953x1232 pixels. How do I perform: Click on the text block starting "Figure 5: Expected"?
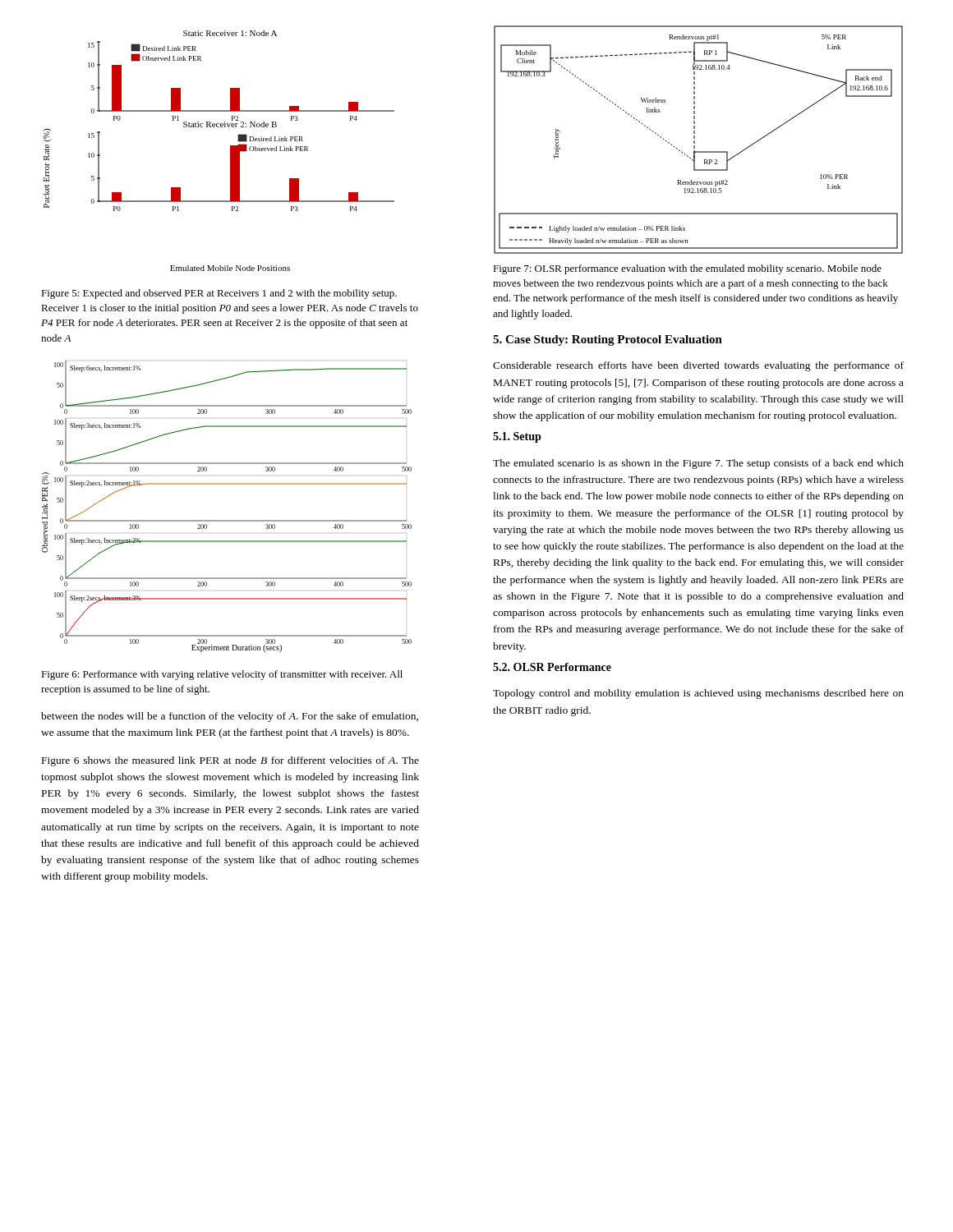230,316
